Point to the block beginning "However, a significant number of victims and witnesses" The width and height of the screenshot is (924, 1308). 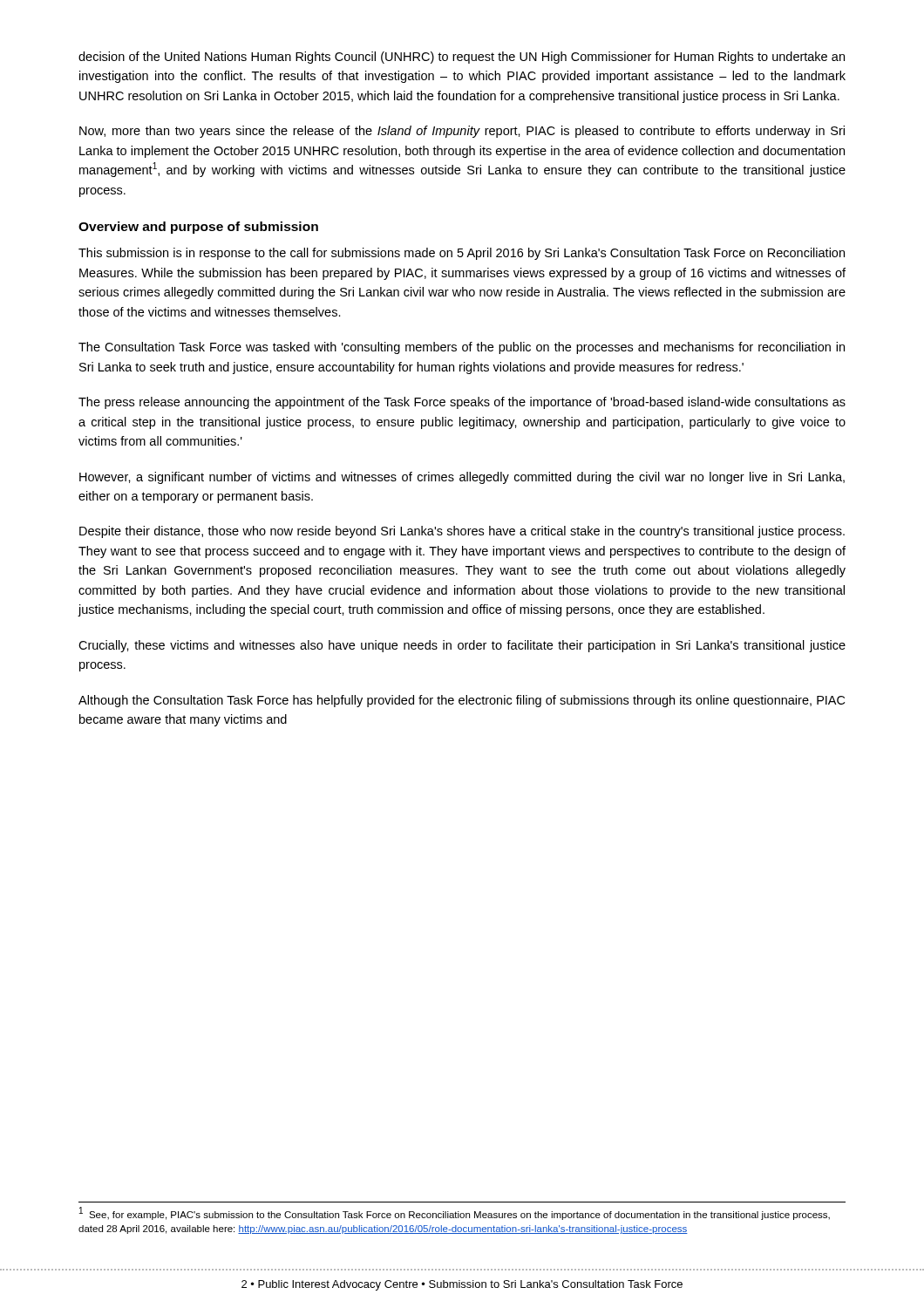[x=462, y=486]
